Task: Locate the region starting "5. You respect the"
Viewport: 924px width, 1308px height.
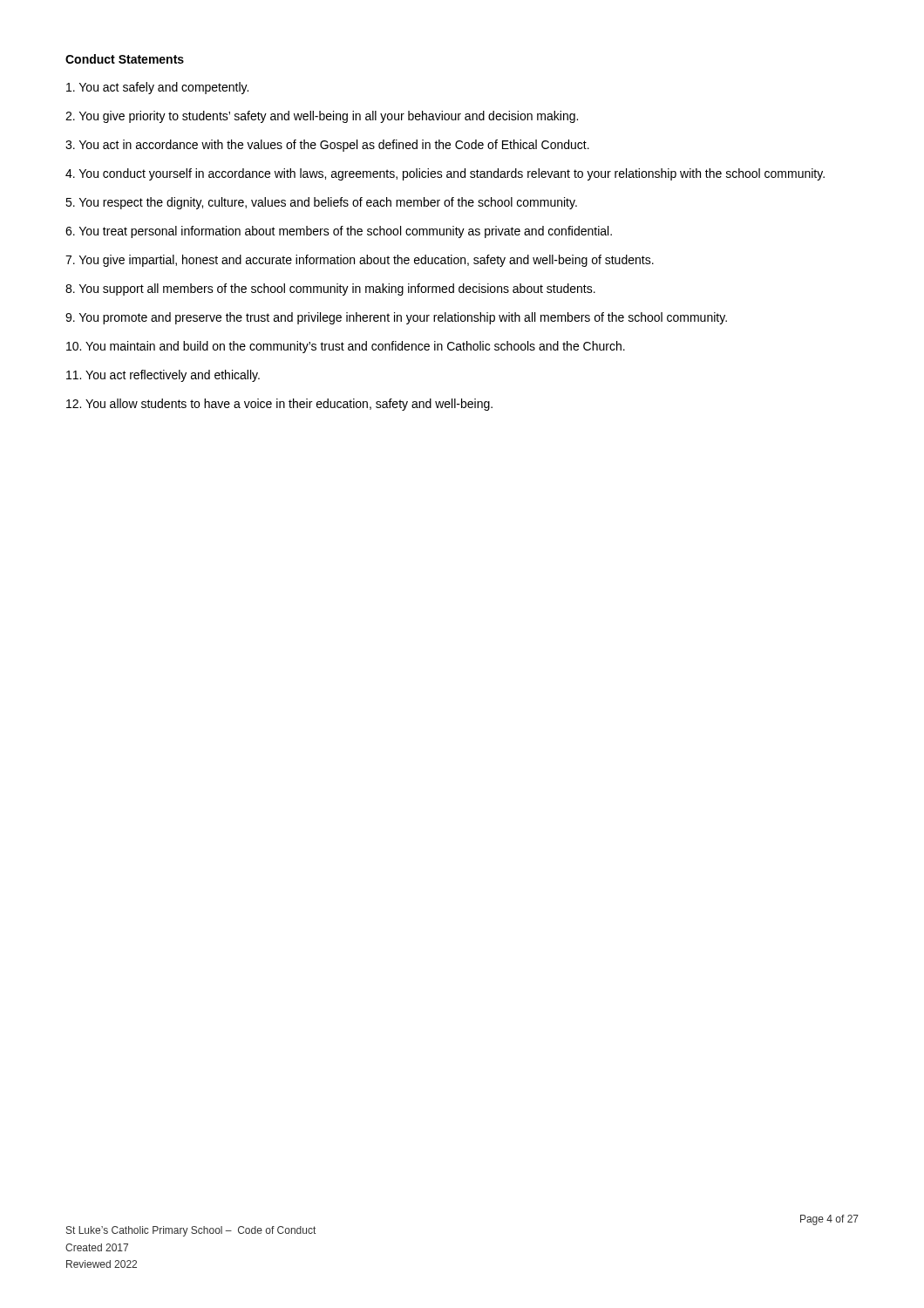Action: click(x=322, y=202)
